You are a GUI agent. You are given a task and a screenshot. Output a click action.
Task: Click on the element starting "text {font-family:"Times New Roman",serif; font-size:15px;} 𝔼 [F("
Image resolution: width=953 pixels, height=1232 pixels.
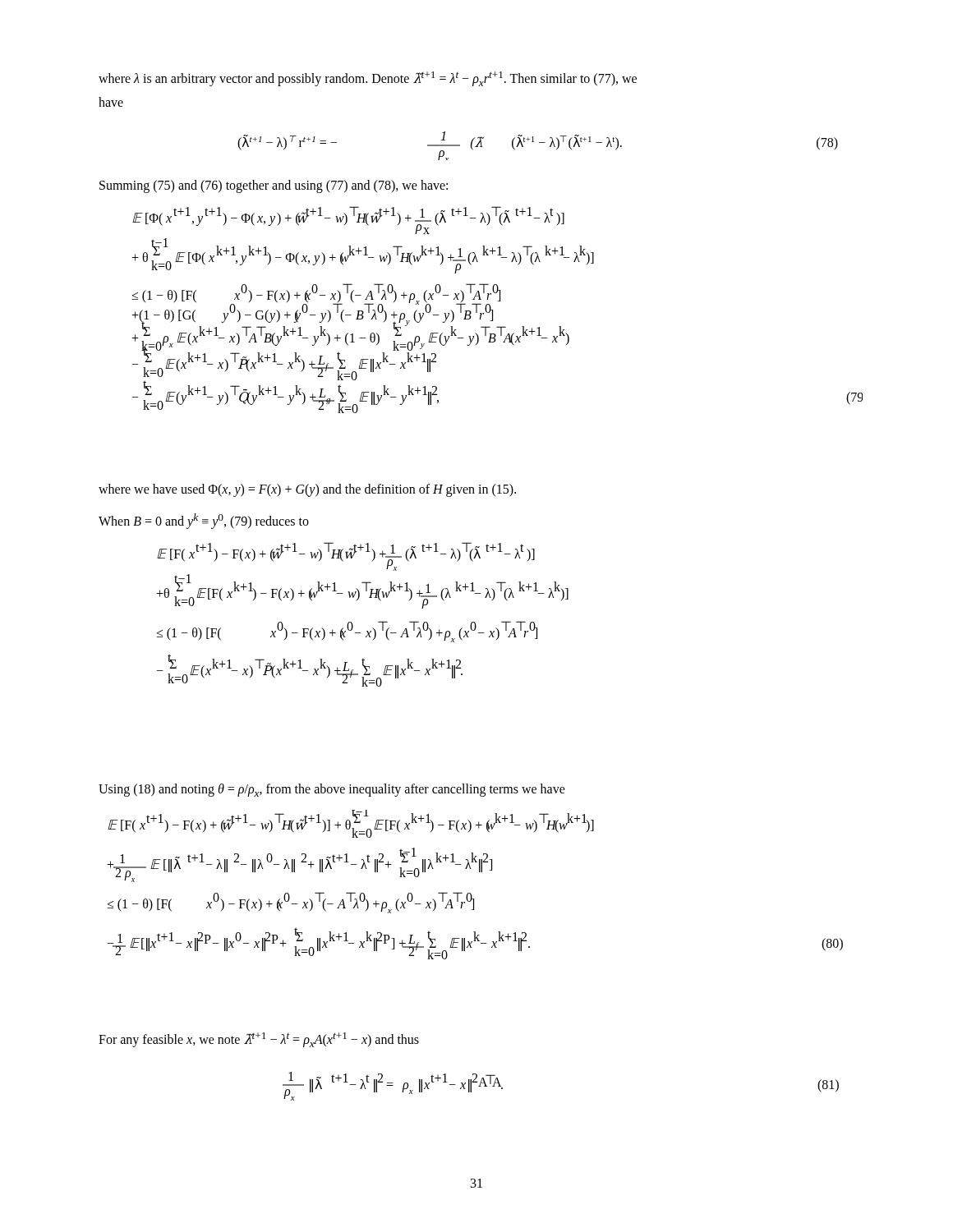point(493,655)
